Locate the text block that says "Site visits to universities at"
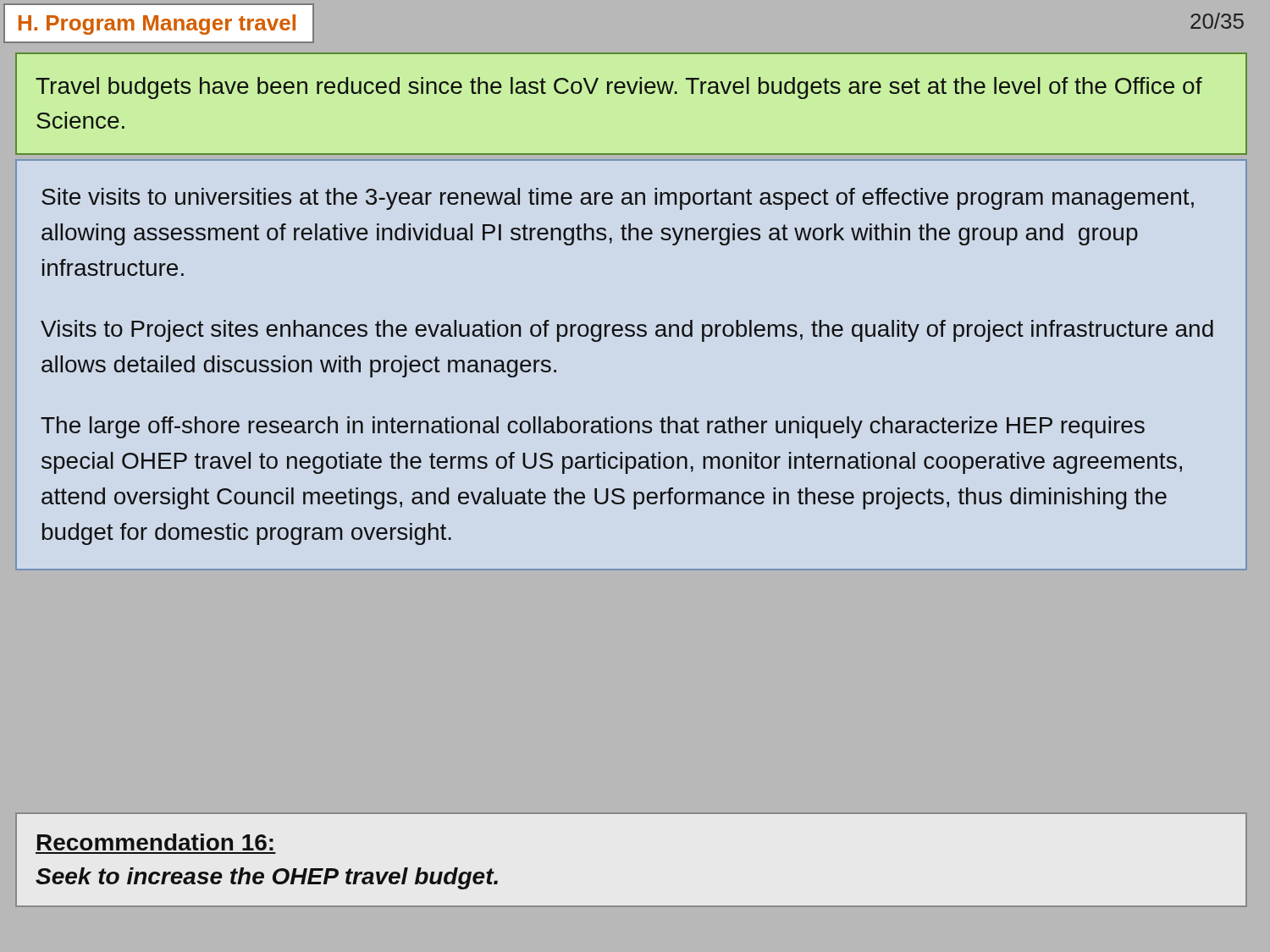This screenshot has height=952, width=1270. 618,199
